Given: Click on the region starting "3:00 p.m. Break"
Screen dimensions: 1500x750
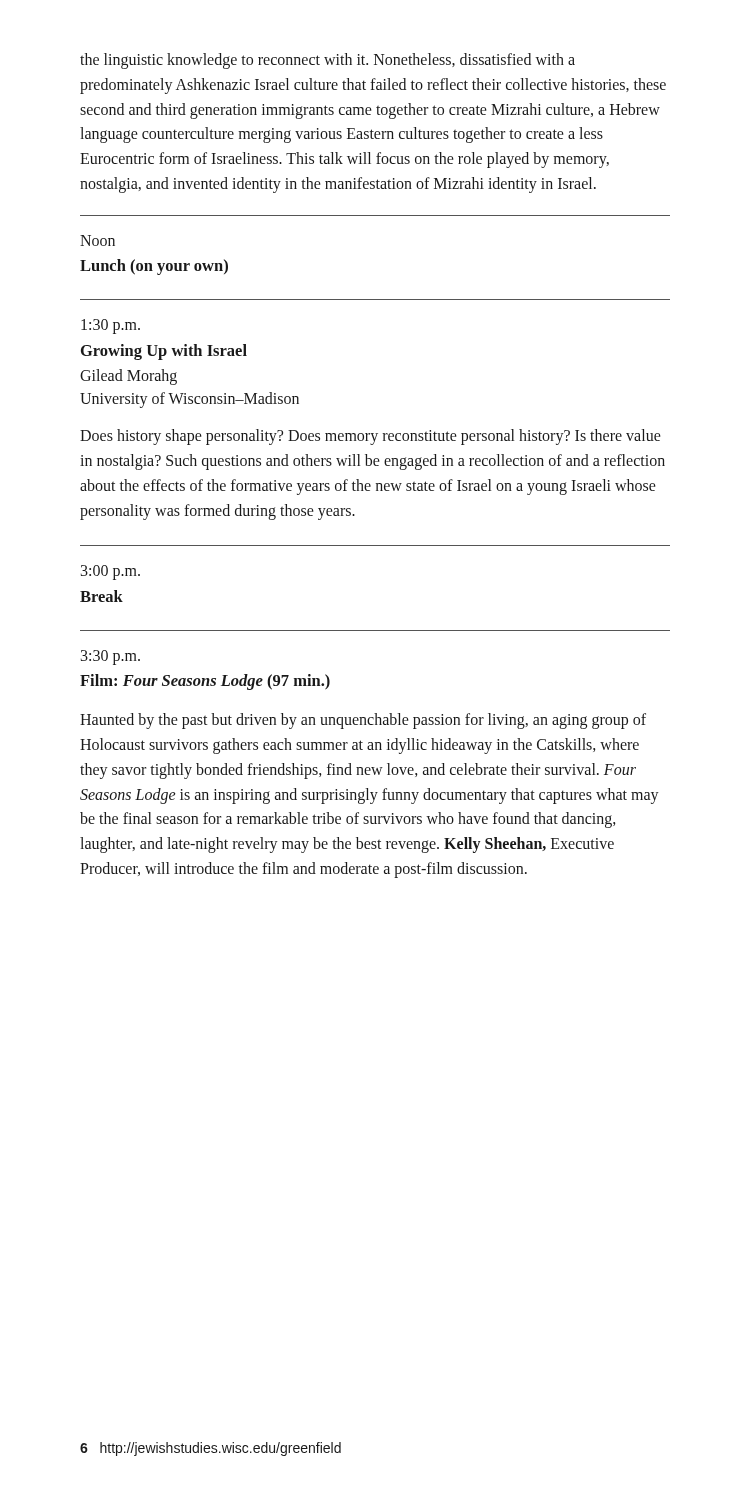Looking at the screenshot, I should pyautogui.click(x=110, y=584).
